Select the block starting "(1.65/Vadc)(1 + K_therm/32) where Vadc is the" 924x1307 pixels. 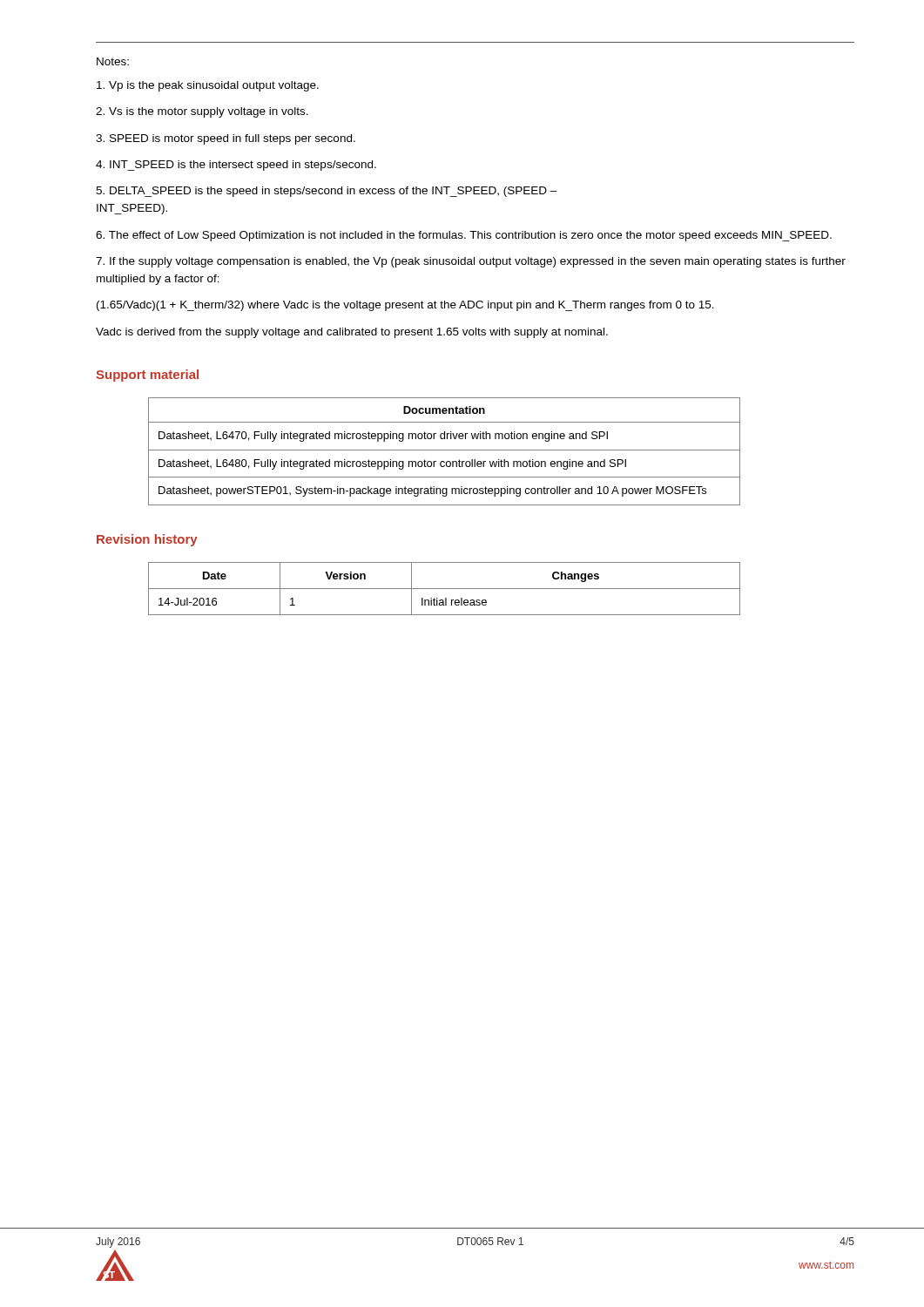pos(405,305)
